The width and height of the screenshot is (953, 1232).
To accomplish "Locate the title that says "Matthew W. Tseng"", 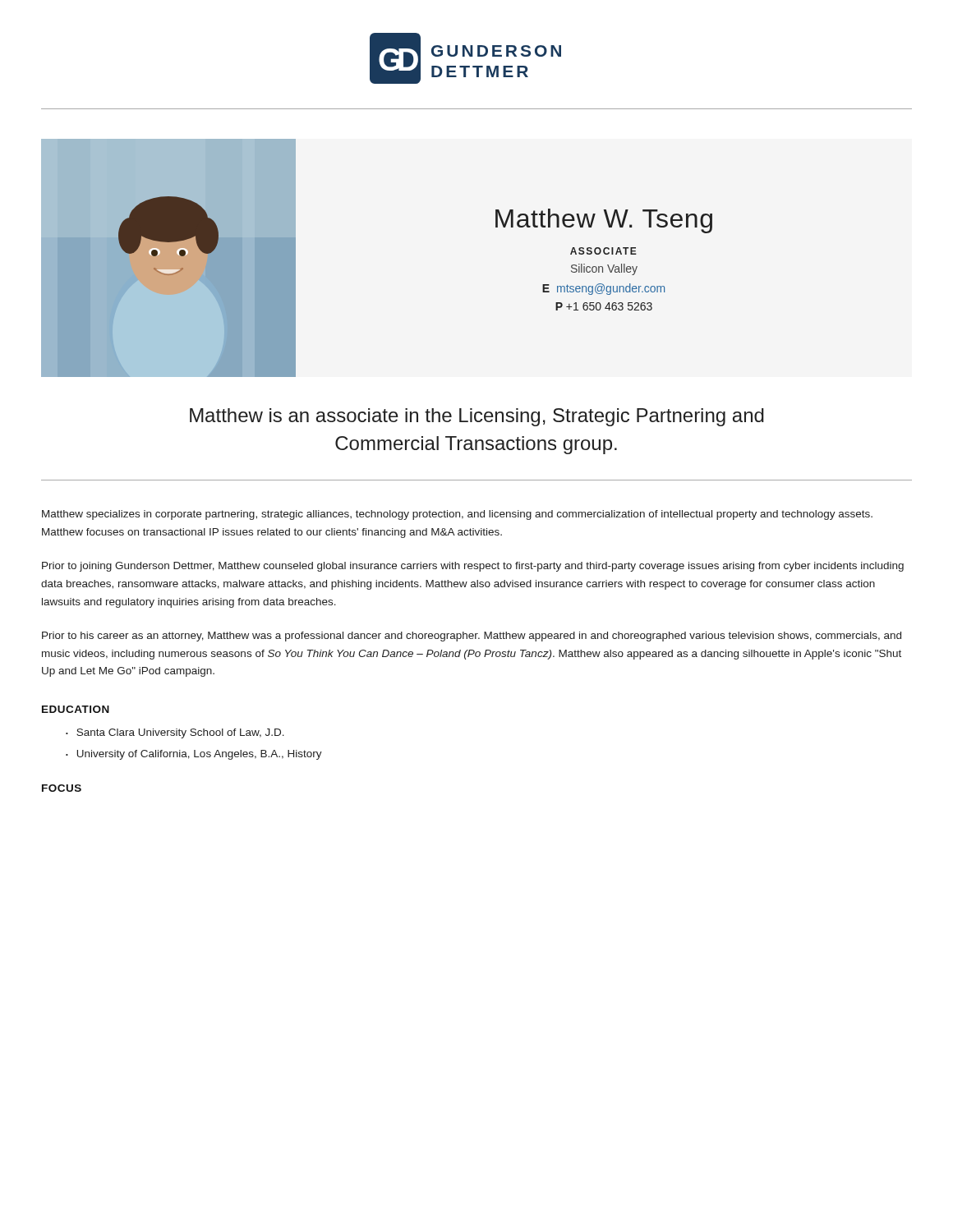I will (x=604, y=218).
